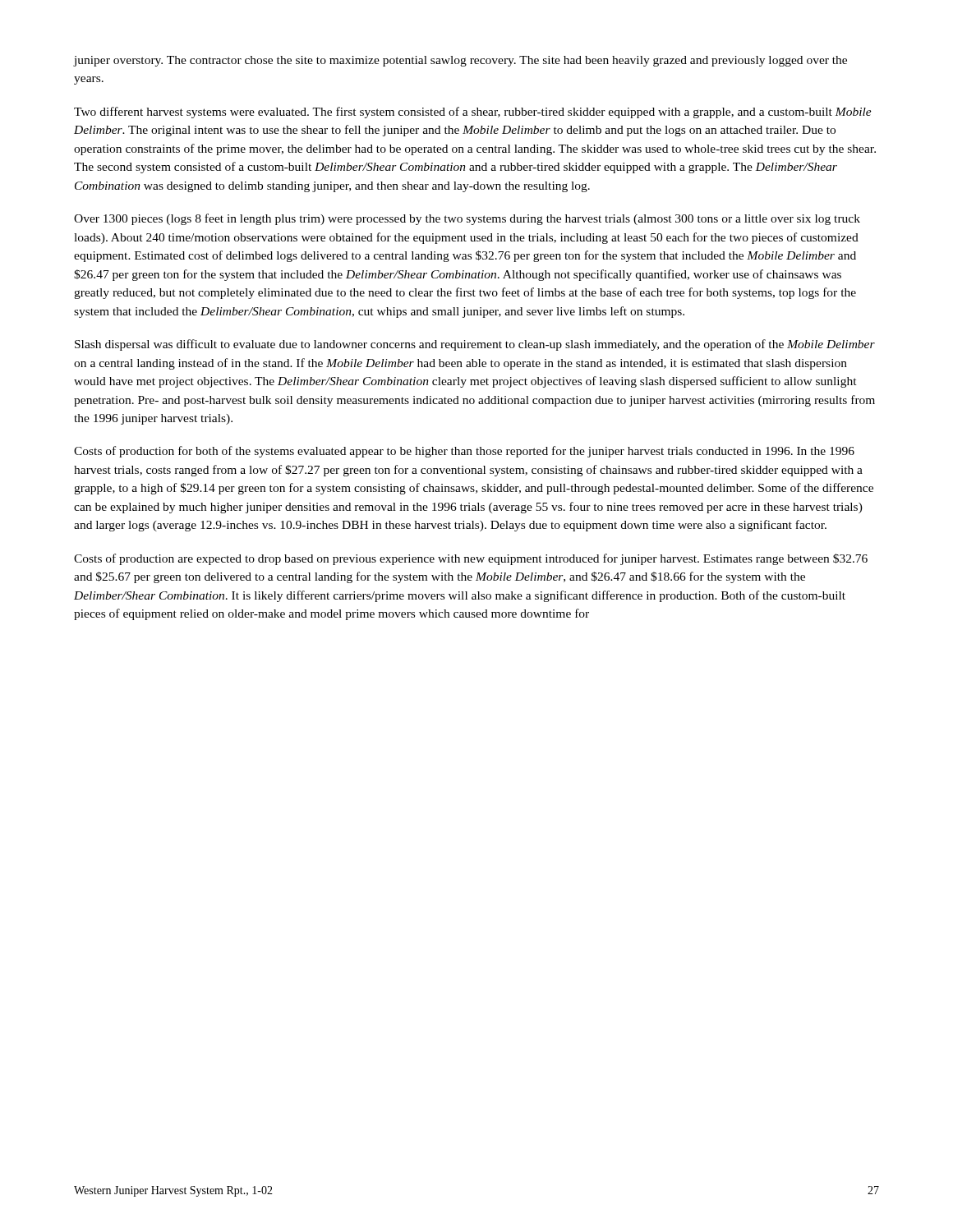Select the text block with the text "Two different harvest systems were evaluated. The"

pyautogui.click(x=475, y=148)
